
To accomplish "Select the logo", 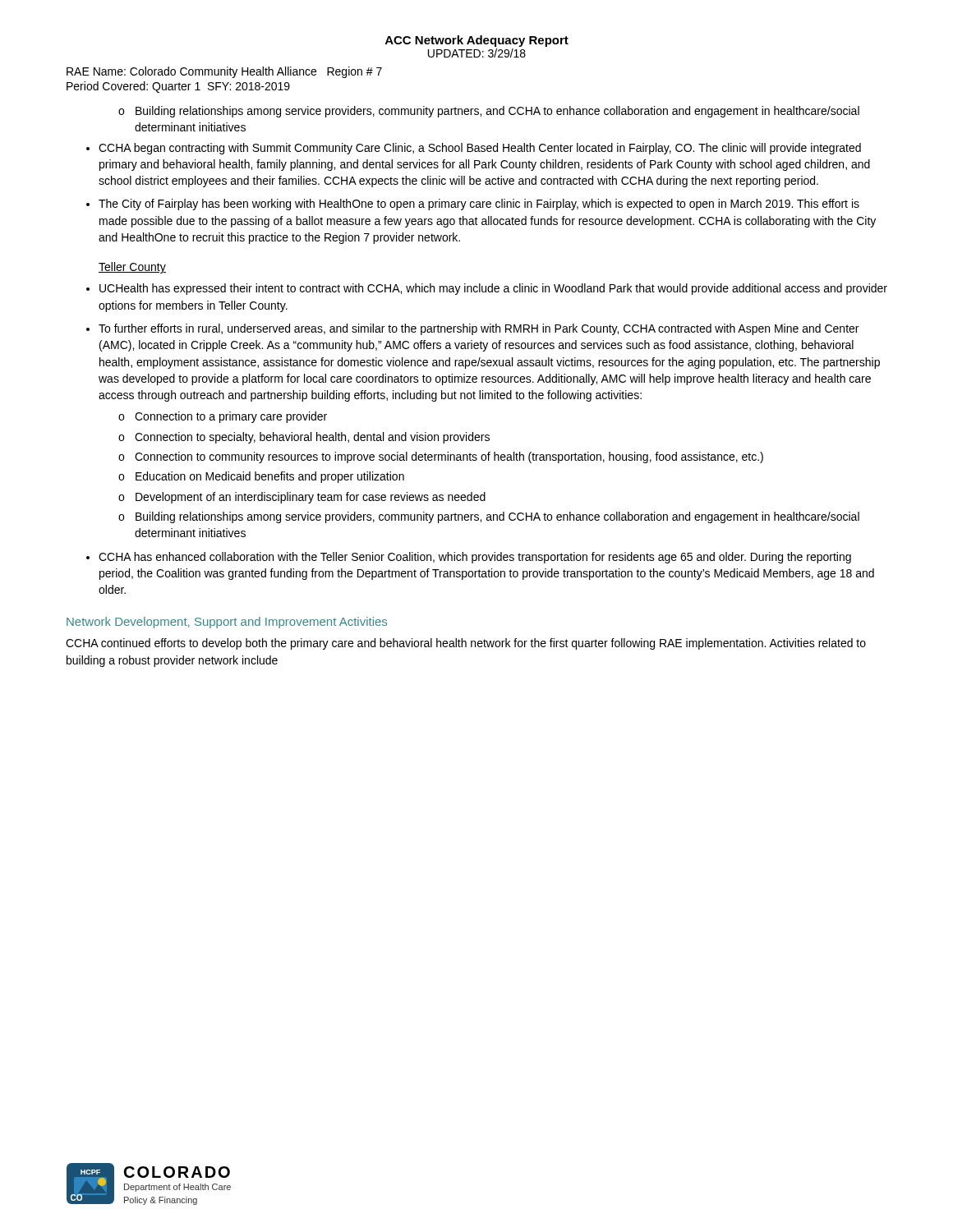I will (x=149, y=1185).
